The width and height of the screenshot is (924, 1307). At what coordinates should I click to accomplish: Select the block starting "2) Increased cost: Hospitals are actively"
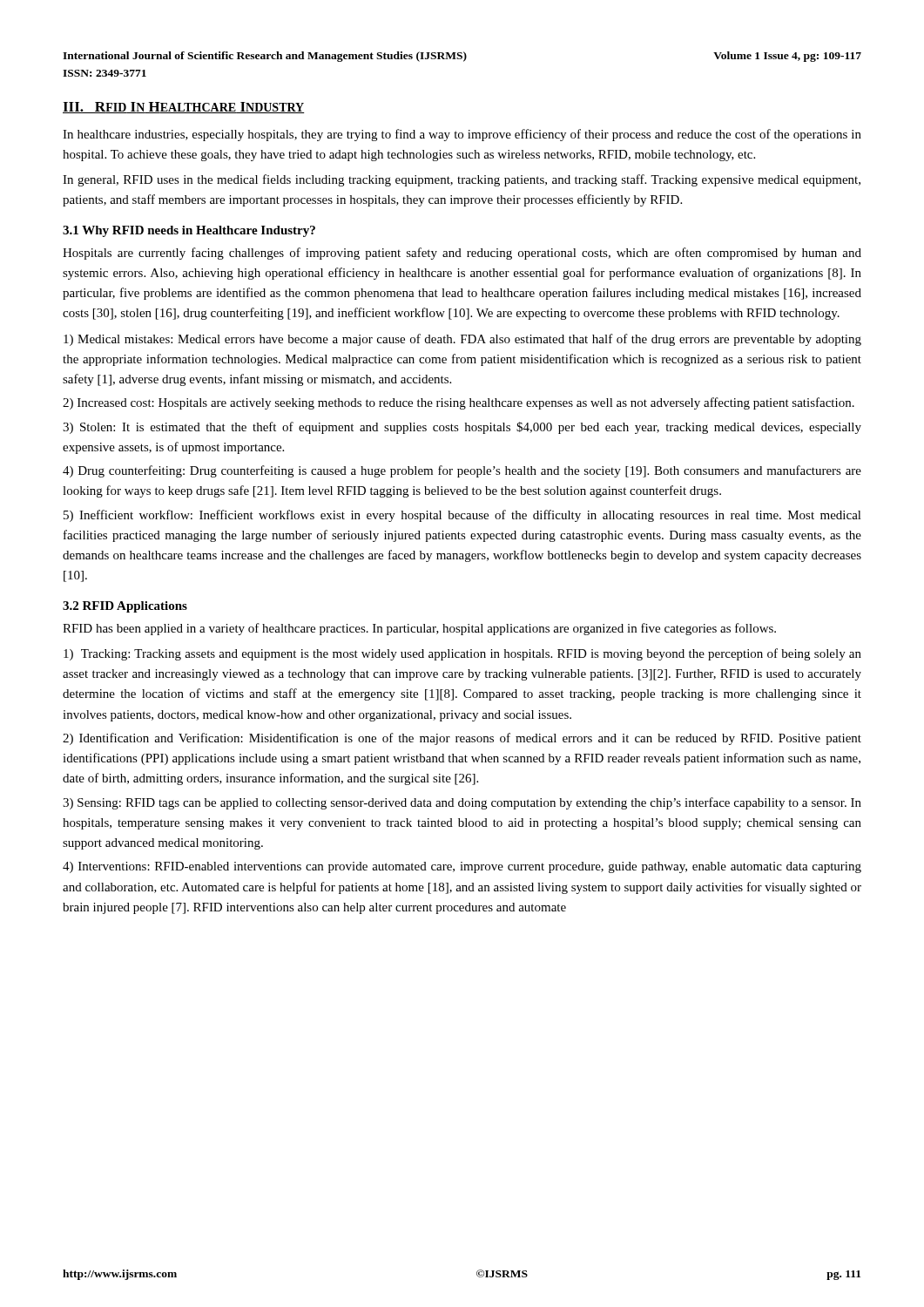click(462, 403)
